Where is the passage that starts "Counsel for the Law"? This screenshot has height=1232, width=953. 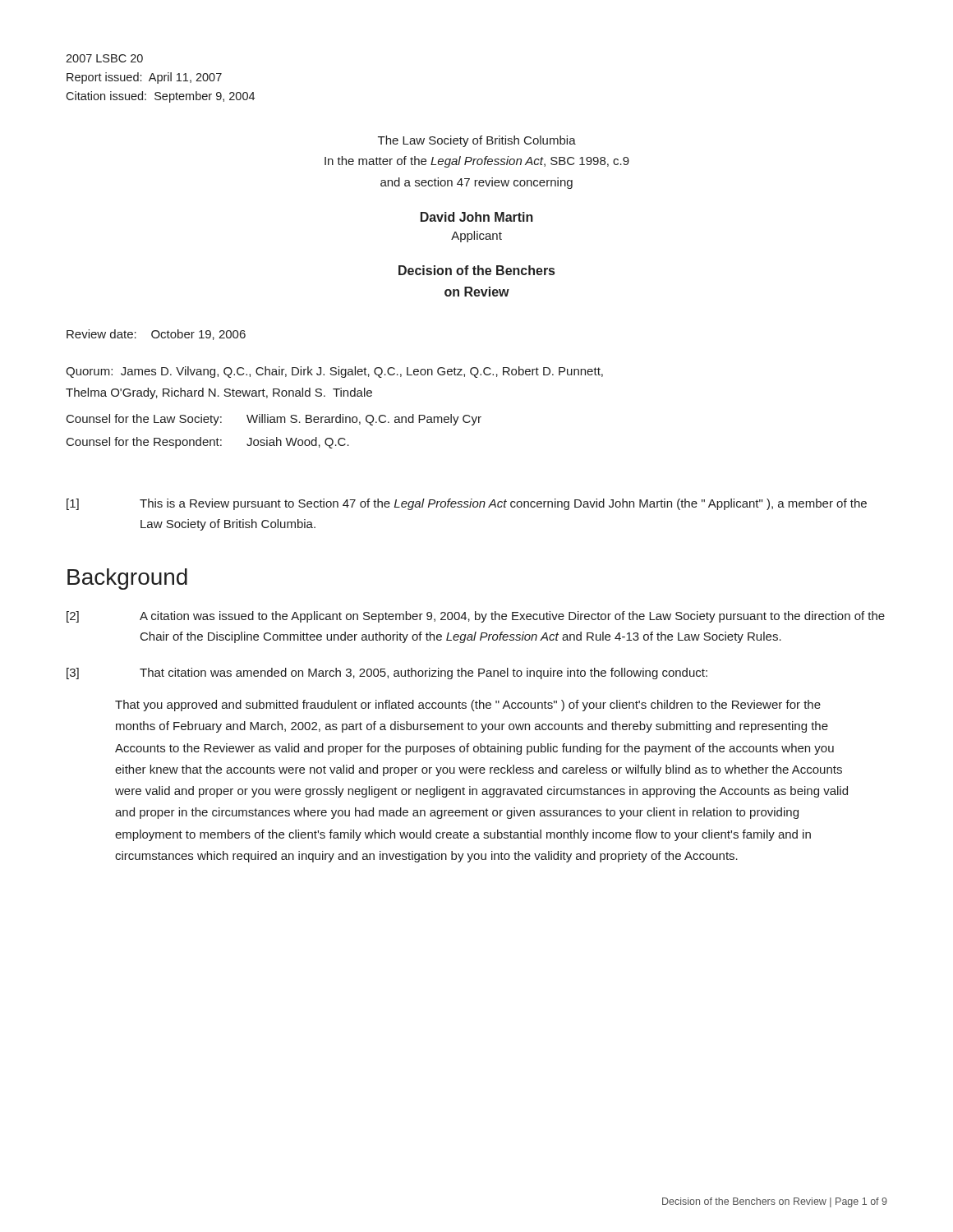point(476,431)
